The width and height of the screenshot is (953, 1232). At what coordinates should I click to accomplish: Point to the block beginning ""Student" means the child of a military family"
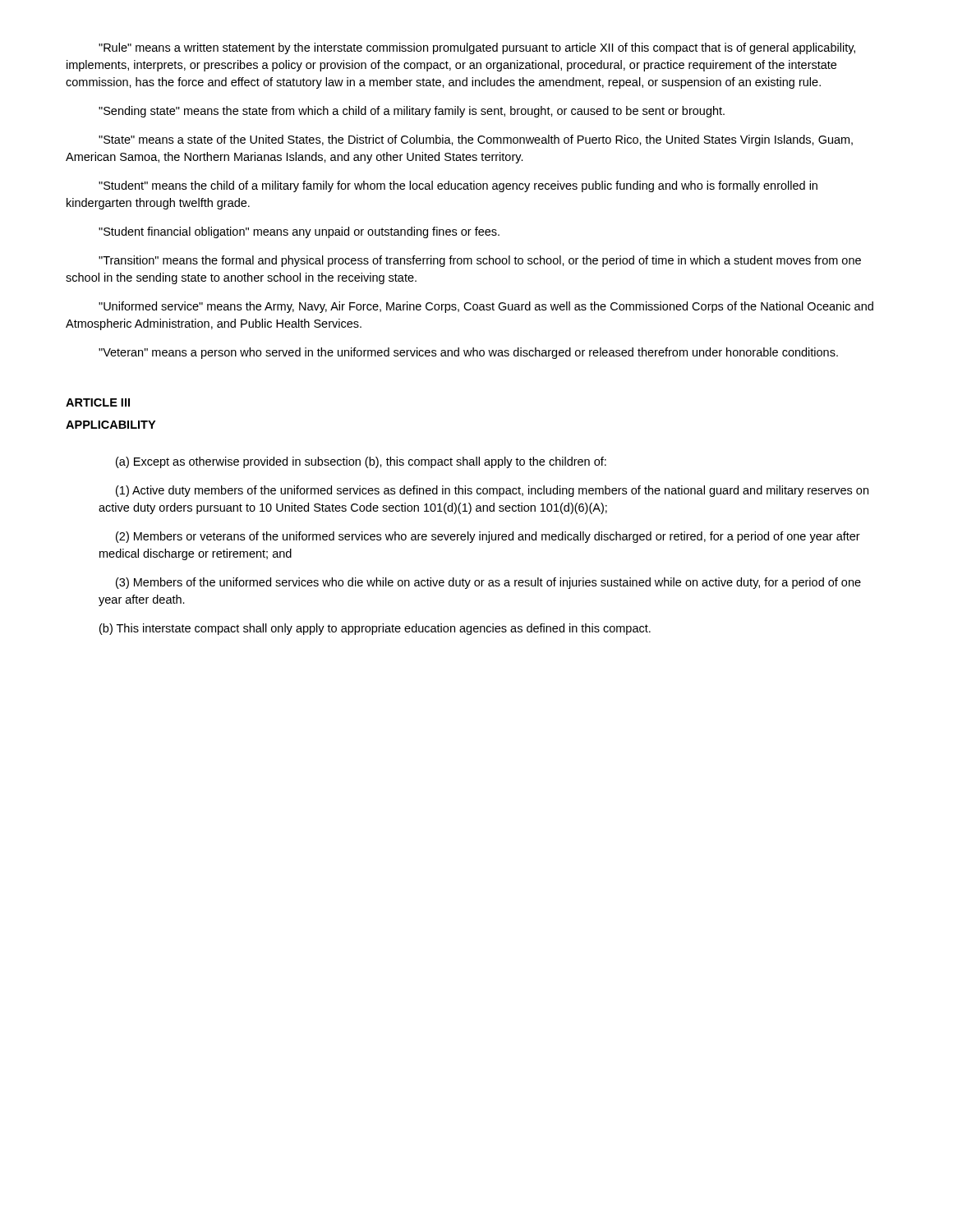(x=442, y=194)
